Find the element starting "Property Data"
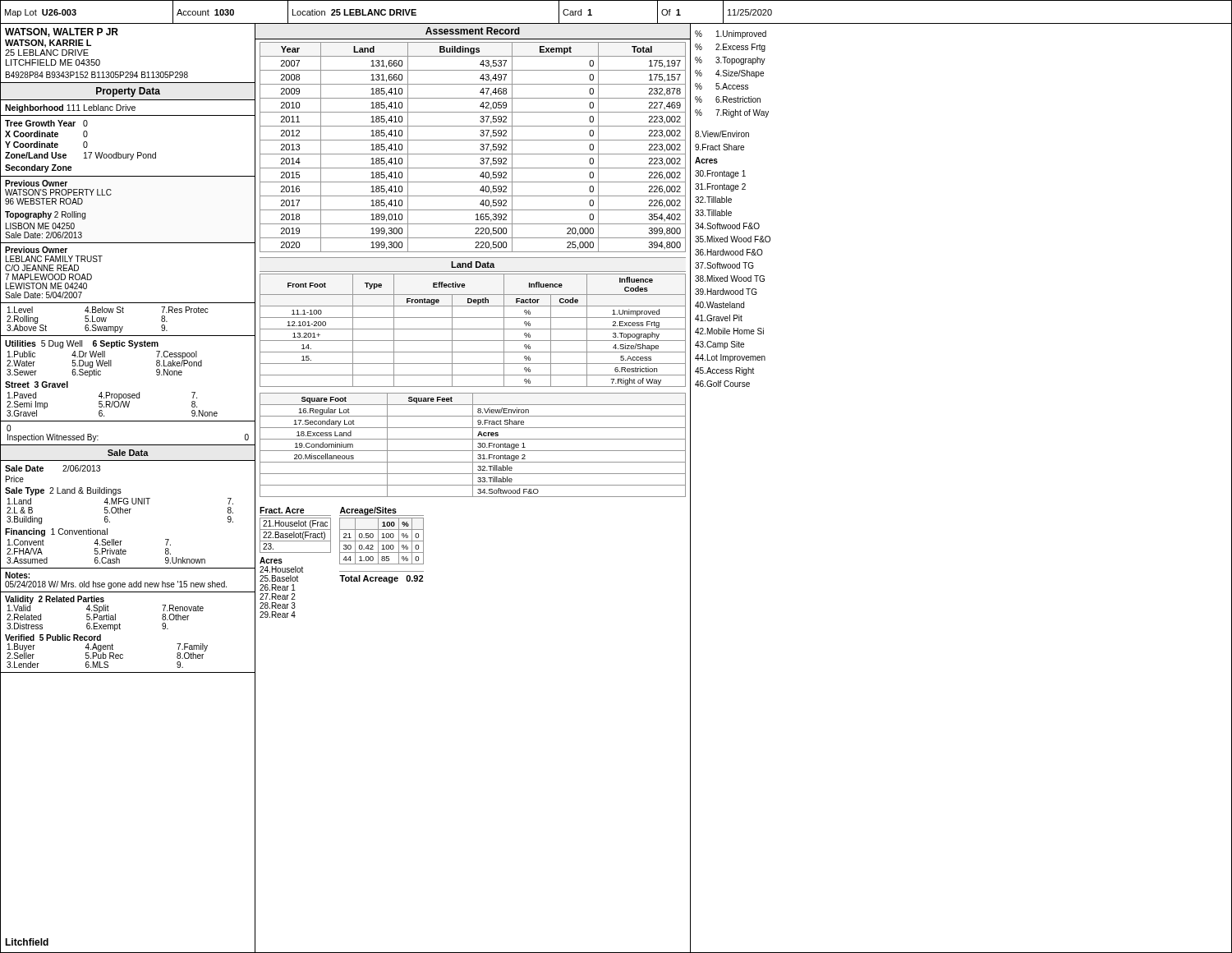1232x953 pixels. 128,91
